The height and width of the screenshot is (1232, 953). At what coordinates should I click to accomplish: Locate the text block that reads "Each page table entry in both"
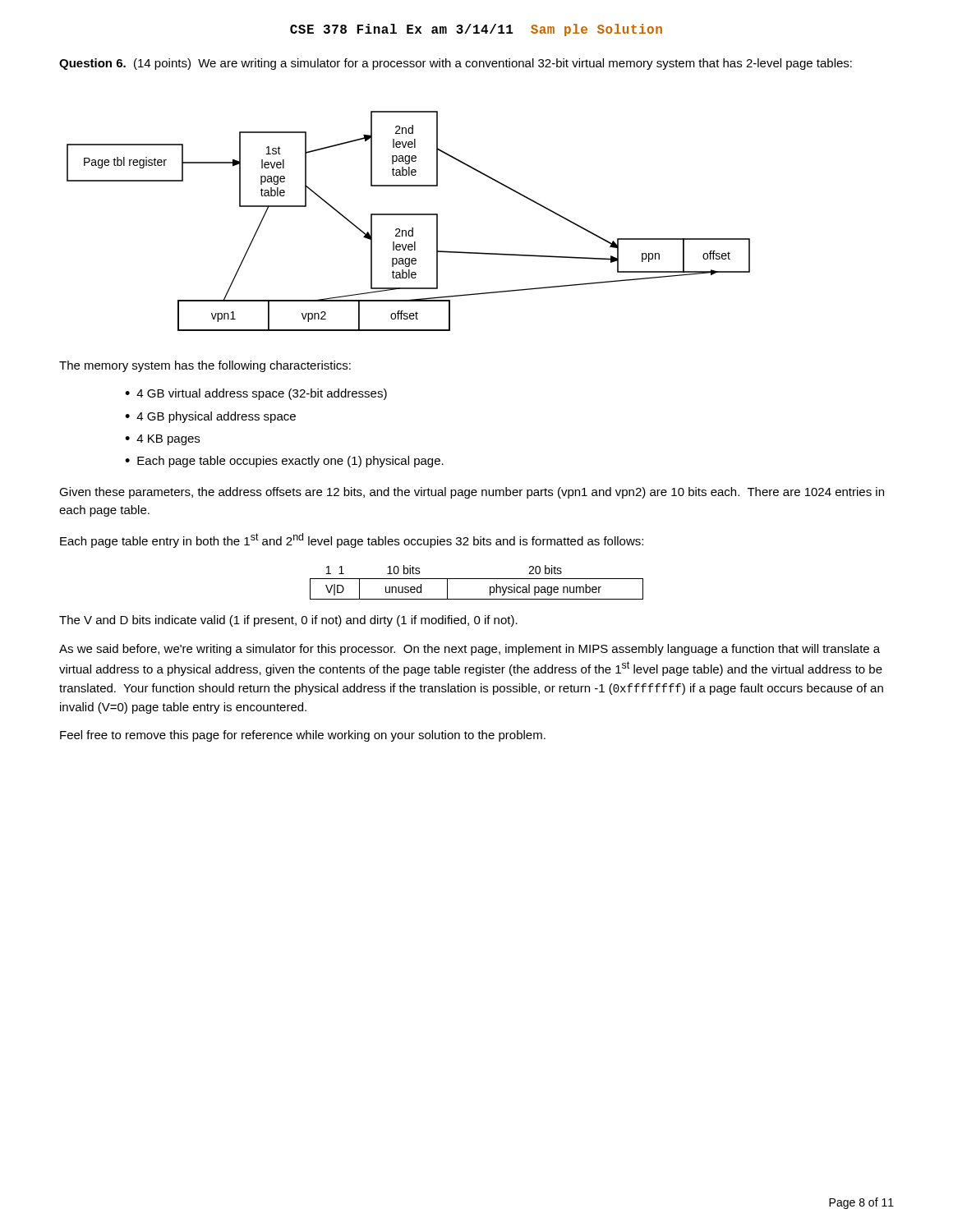click(x=352, y=539)
